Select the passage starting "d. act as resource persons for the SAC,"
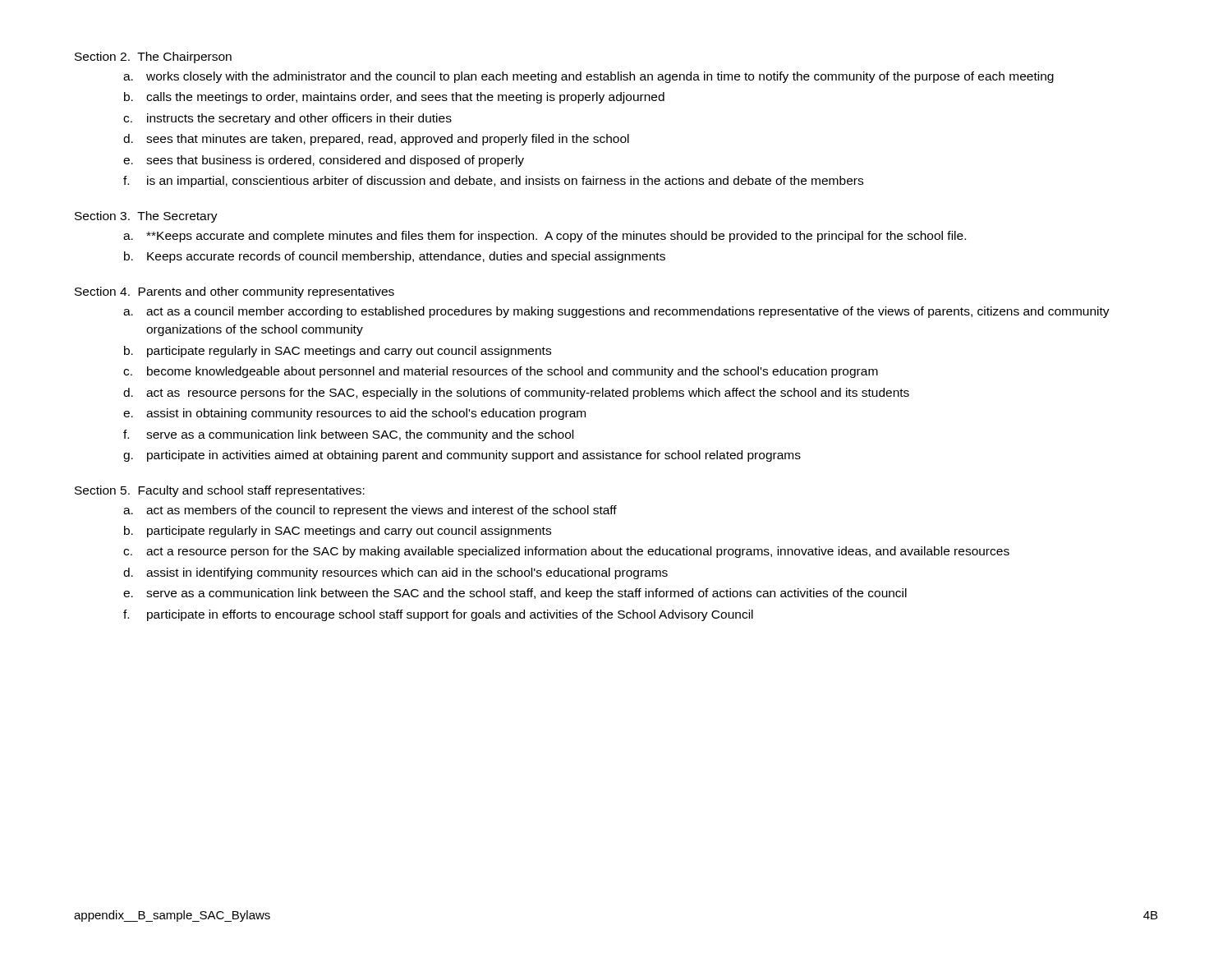1232x953 pixels. tap(641, 393)
